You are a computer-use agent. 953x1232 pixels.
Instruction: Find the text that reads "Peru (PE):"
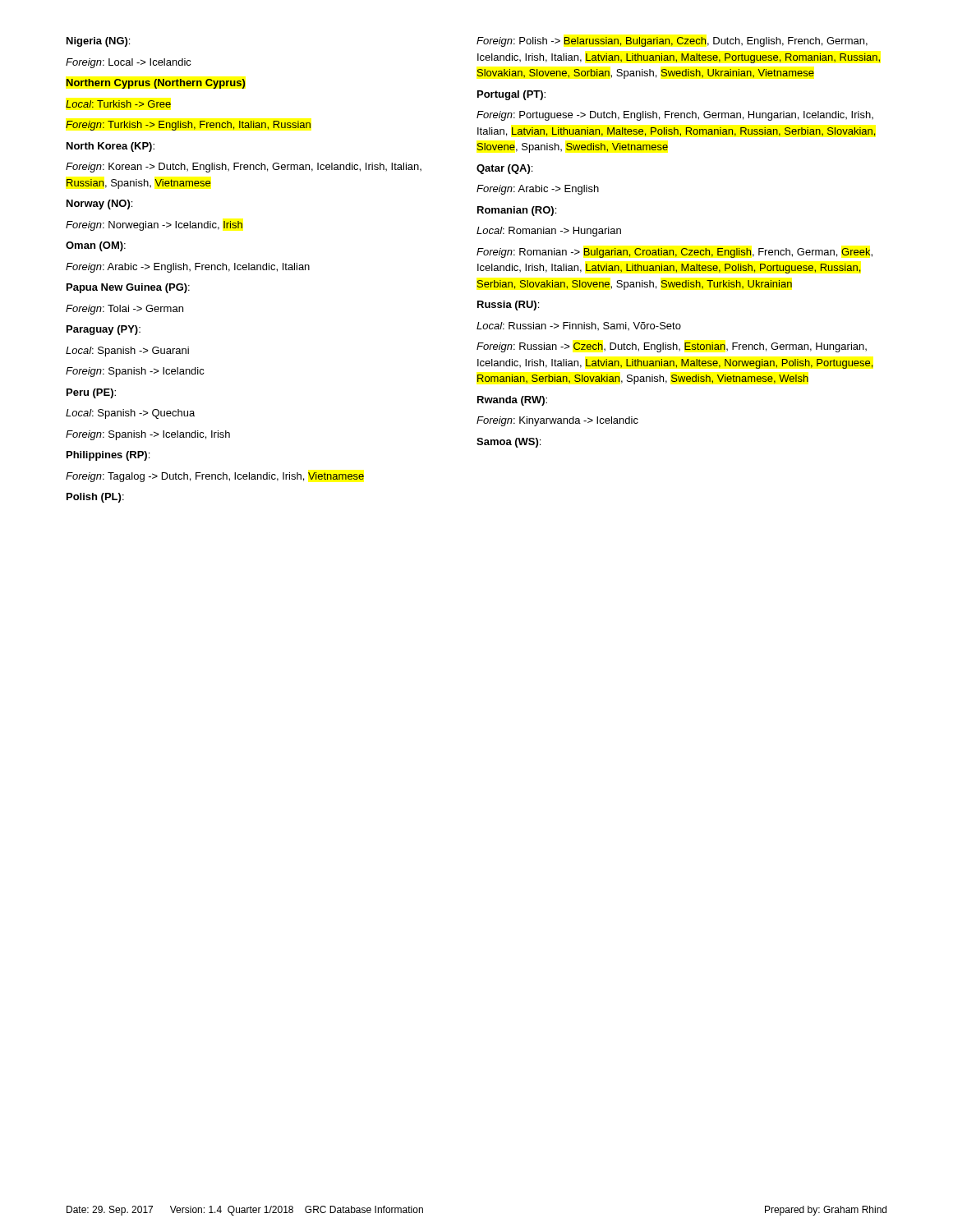tap(91, 393)
